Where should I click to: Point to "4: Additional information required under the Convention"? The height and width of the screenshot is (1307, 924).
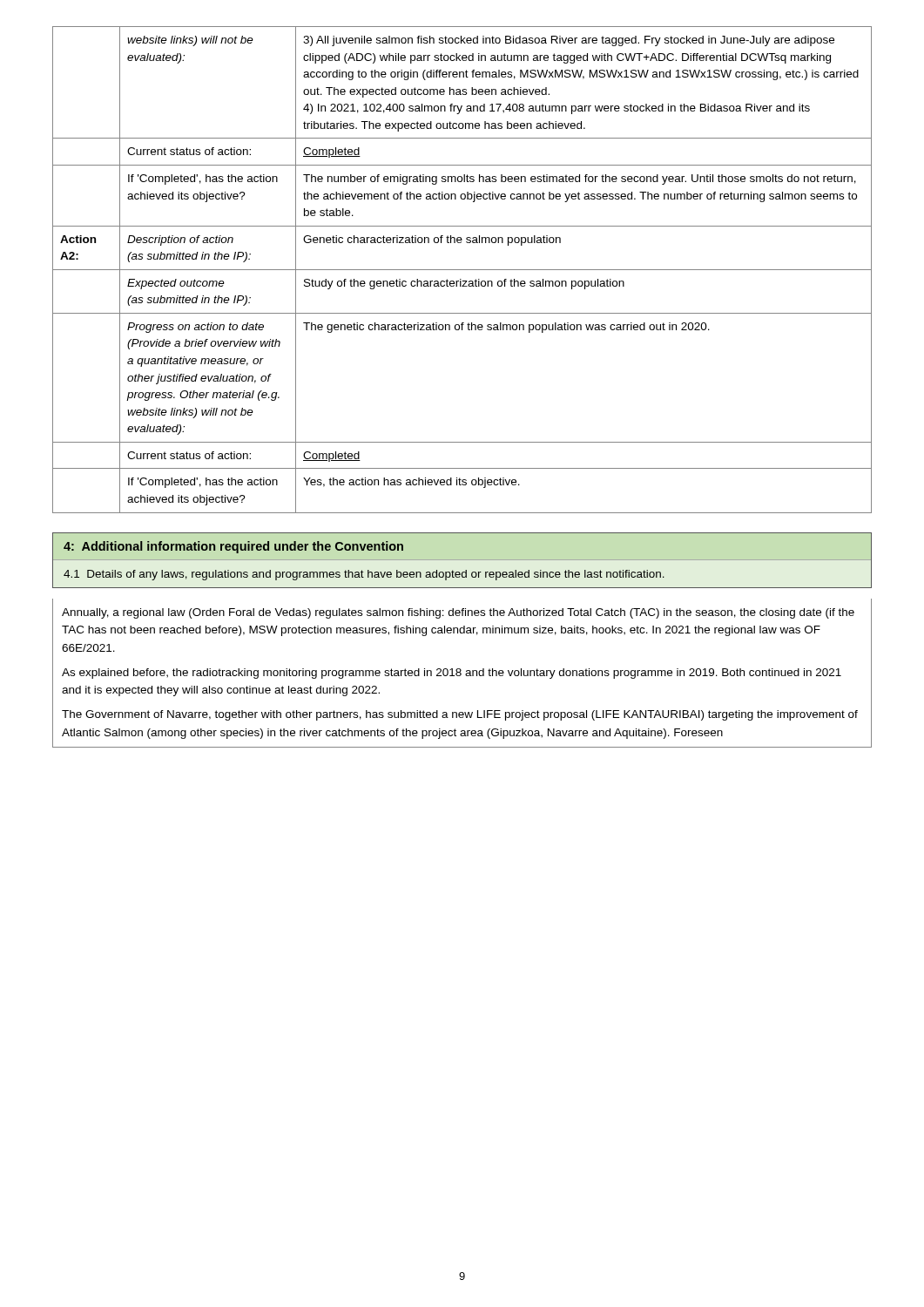pos(234,546)
